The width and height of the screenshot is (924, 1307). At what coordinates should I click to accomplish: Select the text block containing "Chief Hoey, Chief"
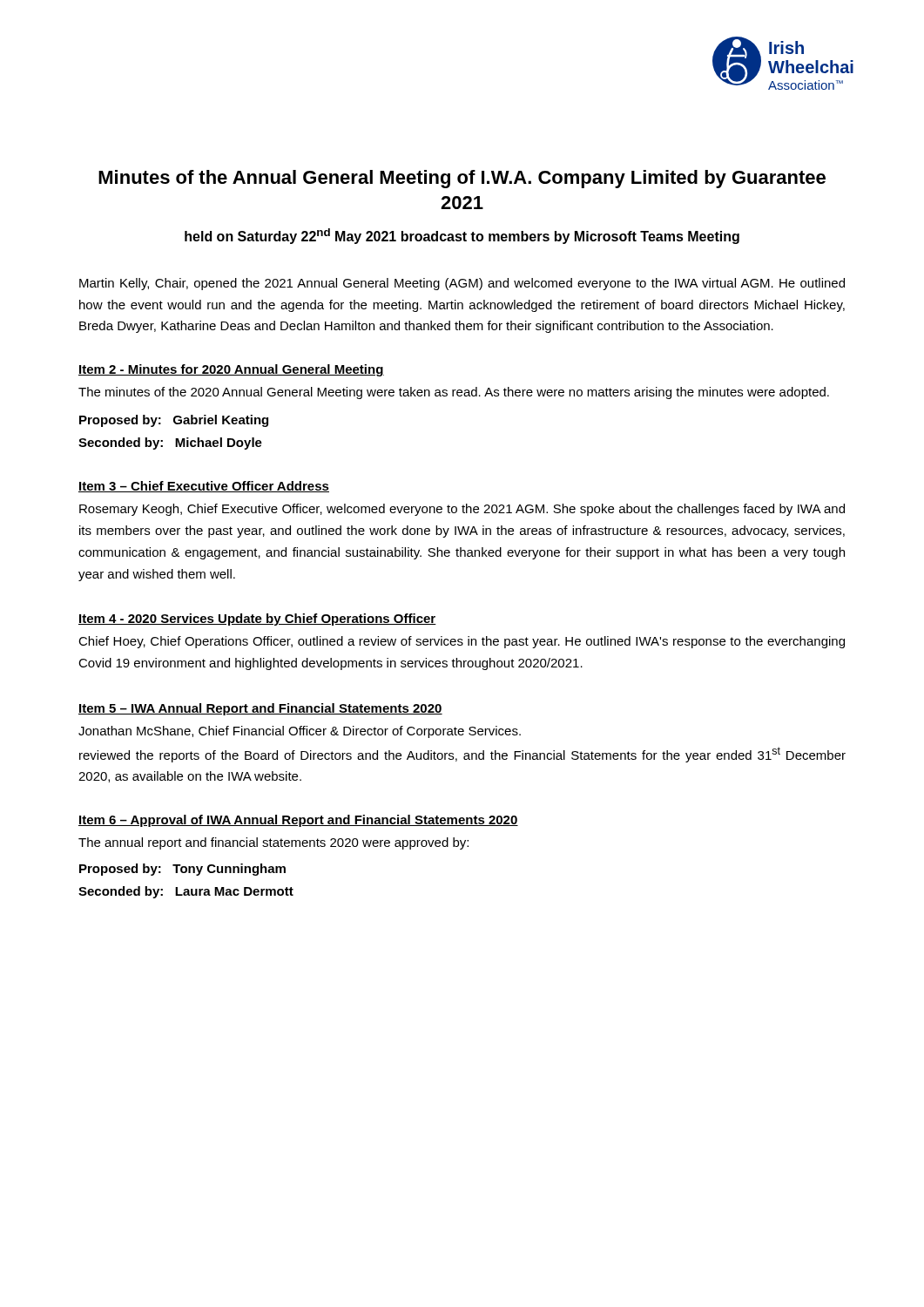[462, 652]
